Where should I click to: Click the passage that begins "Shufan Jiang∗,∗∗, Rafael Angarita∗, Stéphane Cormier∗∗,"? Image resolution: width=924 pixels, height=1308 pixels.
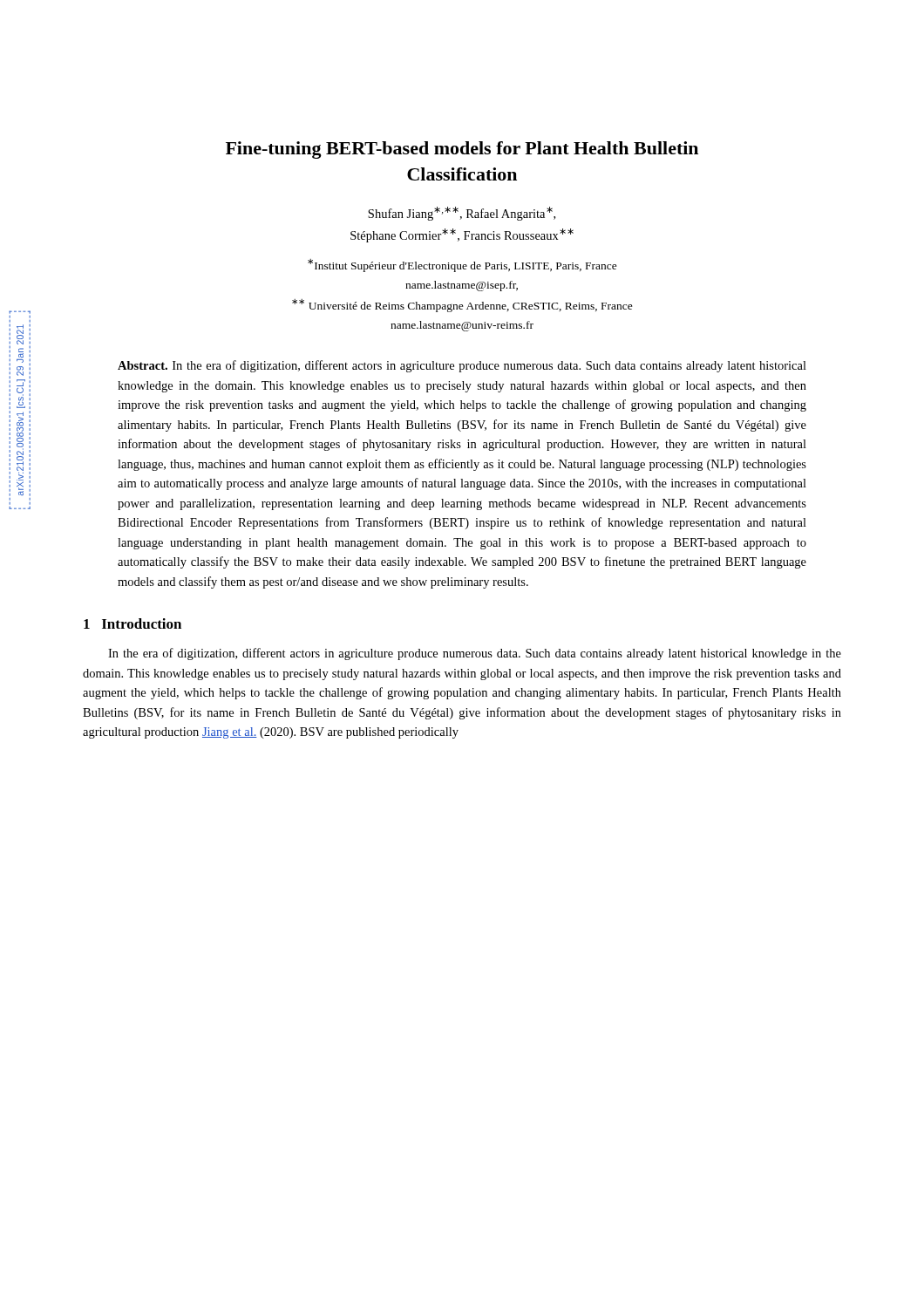[x=462, y=223]
